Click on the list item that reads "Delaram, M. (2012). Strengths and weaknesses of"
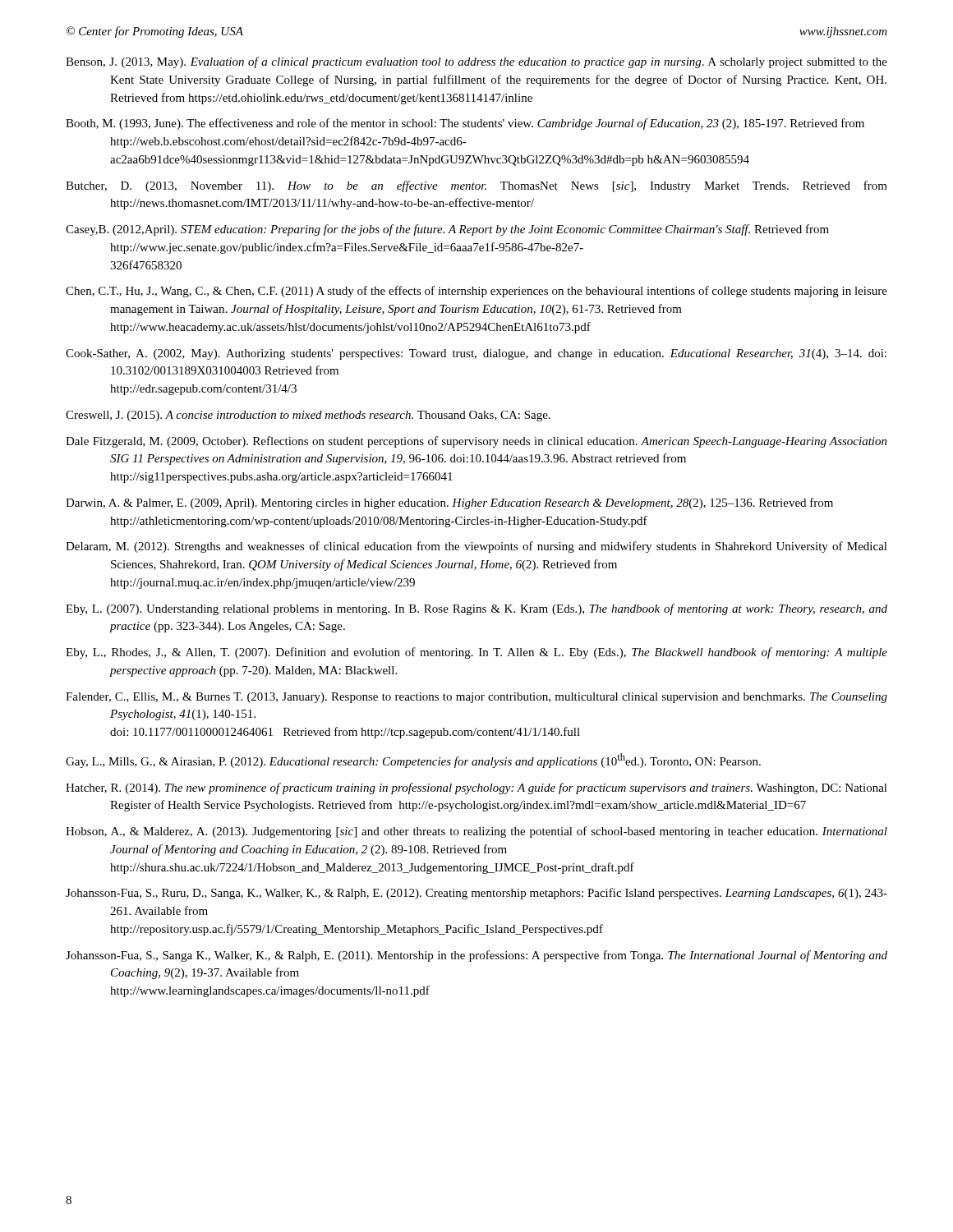Screen dimensions: 1232x953 coord(476,564)
